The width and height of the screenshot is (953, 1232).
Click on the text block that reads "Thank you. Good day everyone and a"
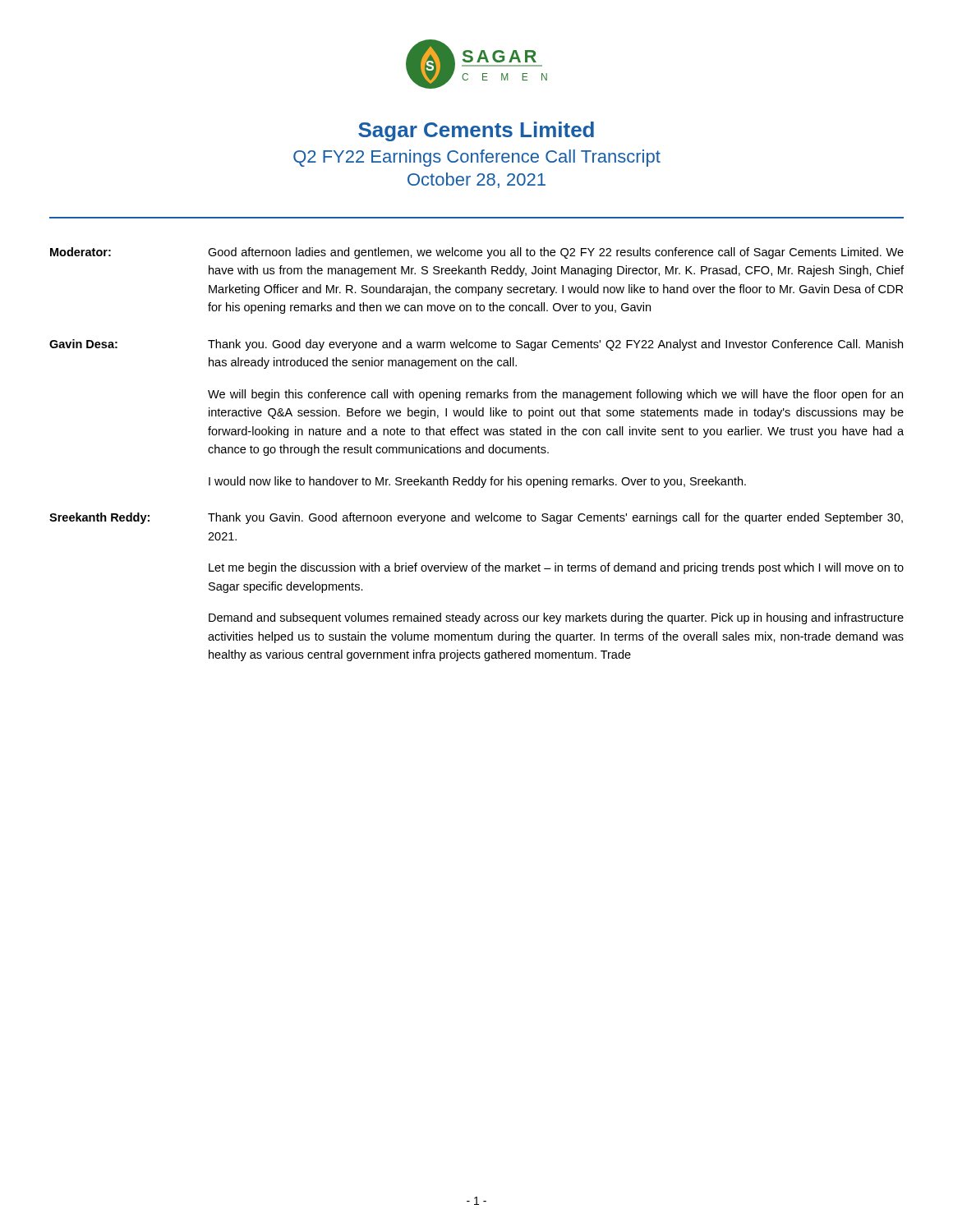click(556, 413)
